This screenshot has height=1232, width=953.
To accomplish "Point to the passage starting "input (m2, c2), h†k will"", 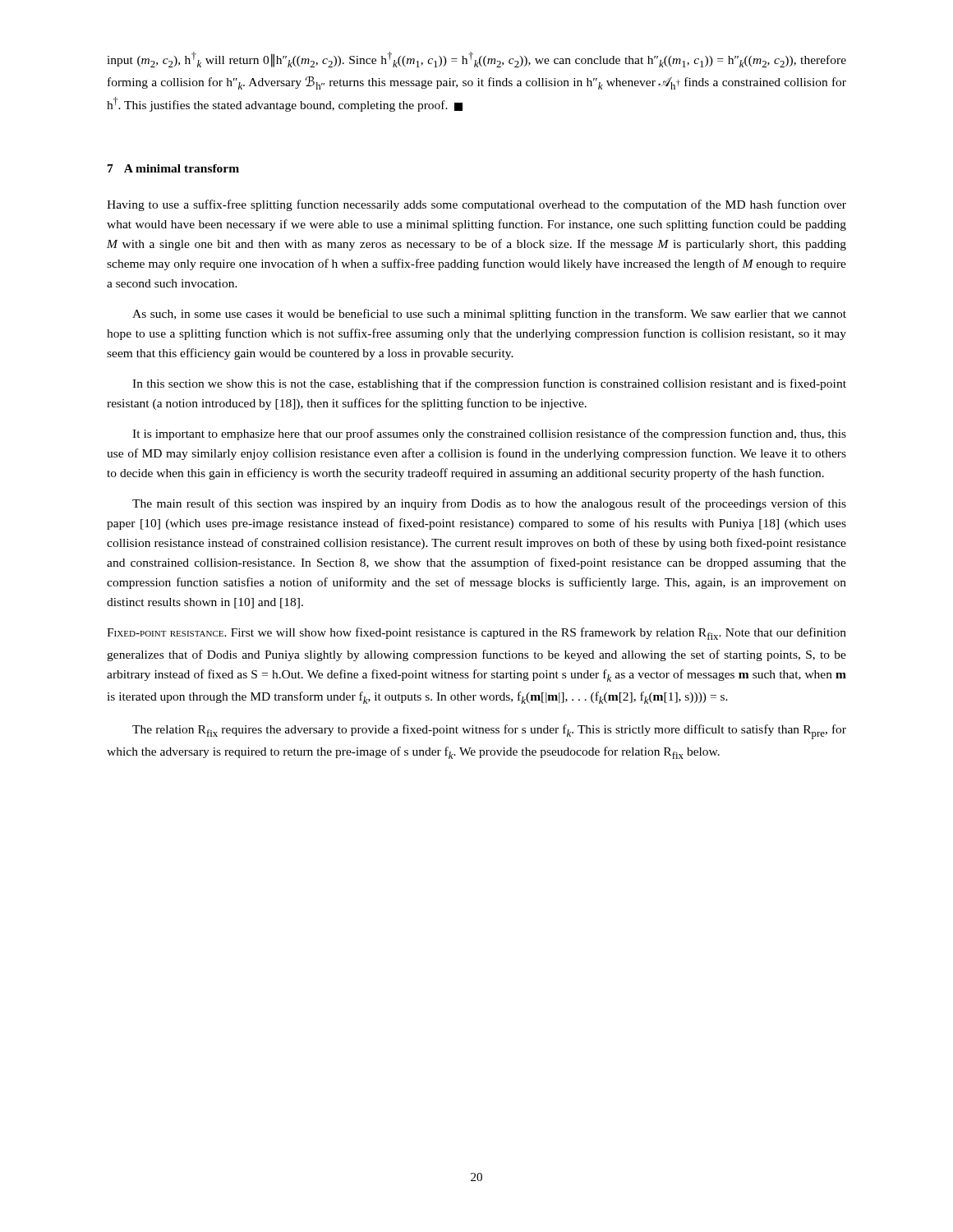I will pyautogui.click(x=476, y=82).
